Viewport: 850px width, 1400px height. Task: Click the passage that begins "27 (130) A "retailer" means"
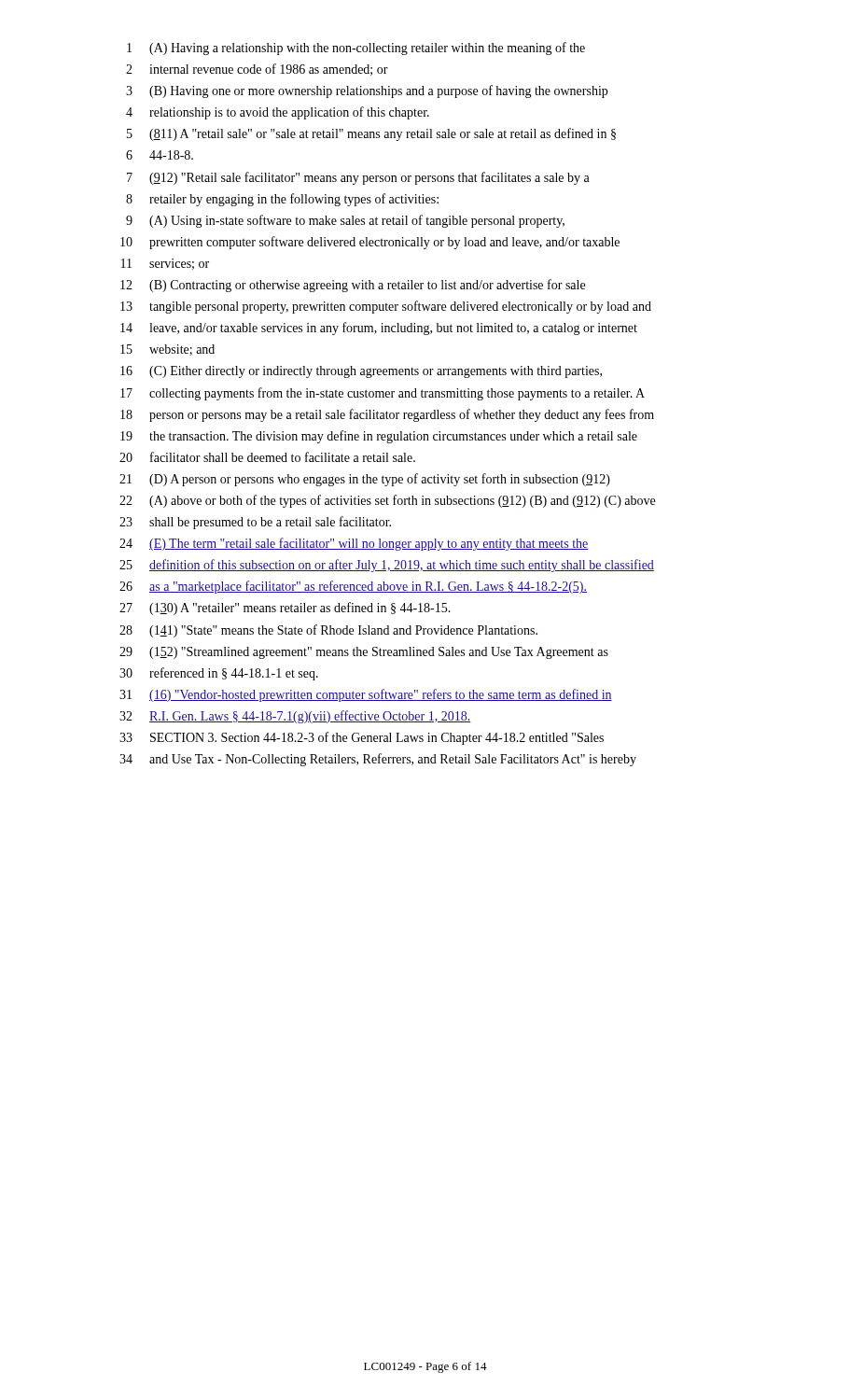tap(434, 609)
